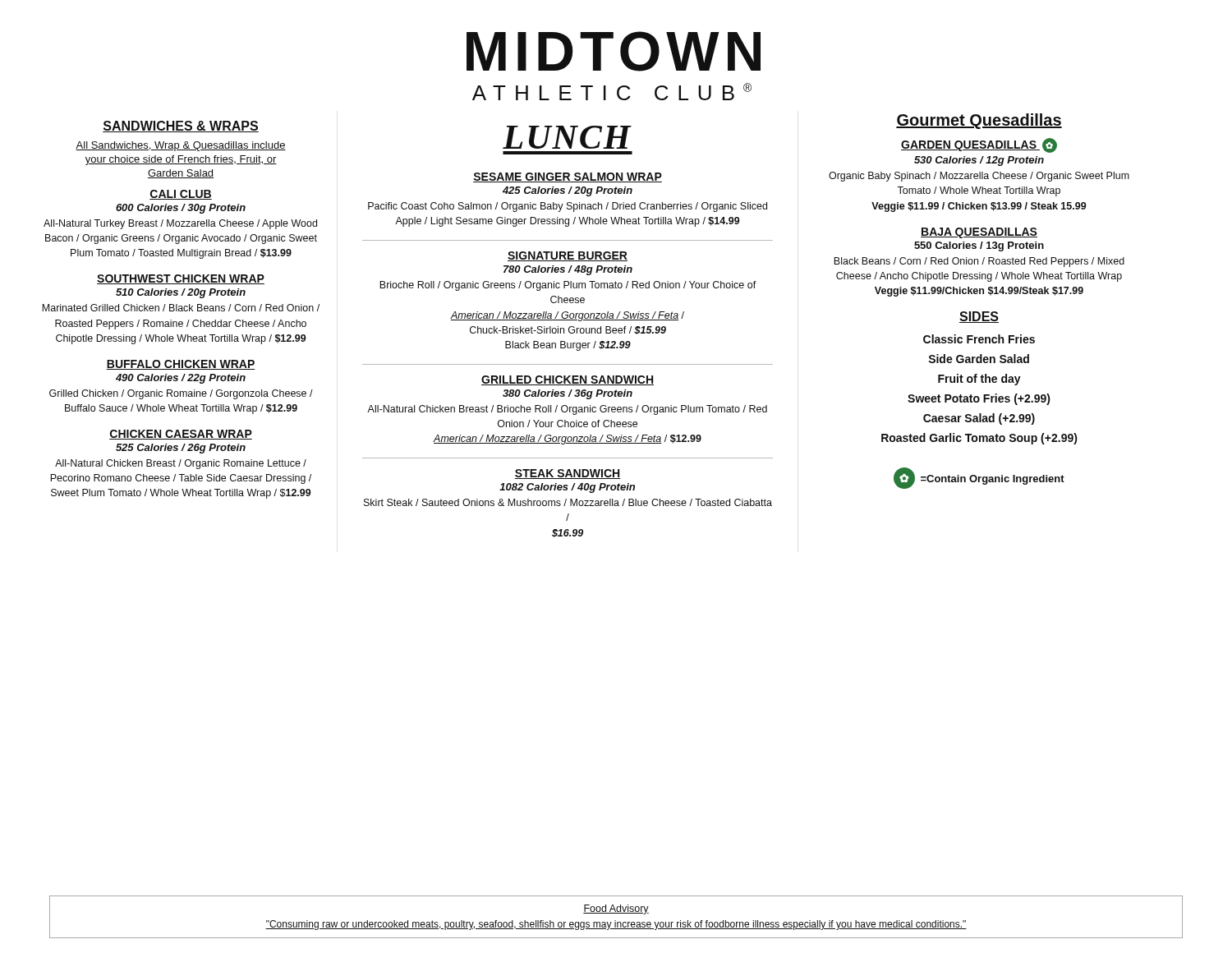Viewport: 1232px width, 953px height.
Task: Point to the text block starting "Roasted Garlic Tomato Soup (+2.99)"
Action: (x=979, y=438)
